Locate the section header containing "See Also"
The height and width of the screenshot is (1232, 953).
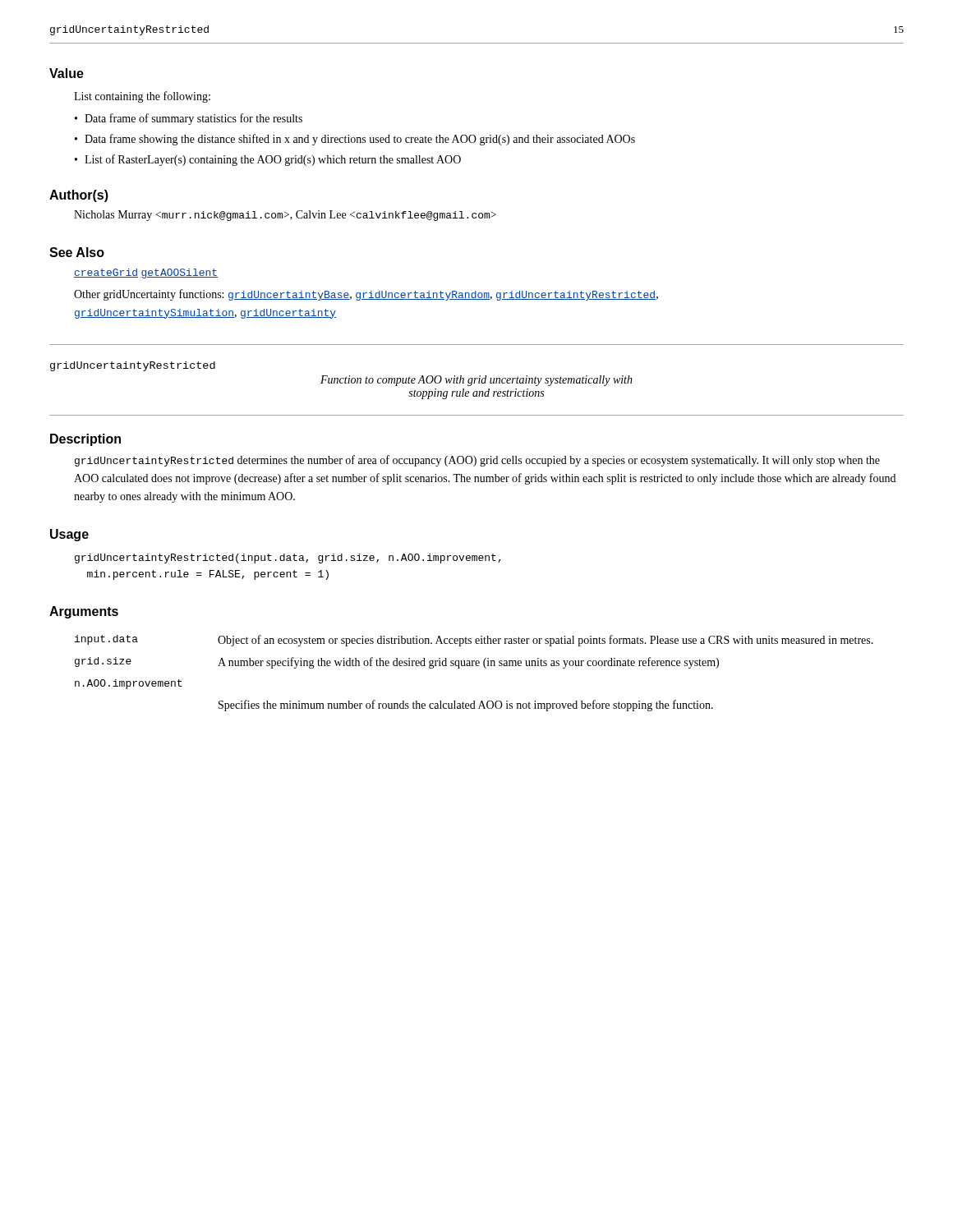77,252
